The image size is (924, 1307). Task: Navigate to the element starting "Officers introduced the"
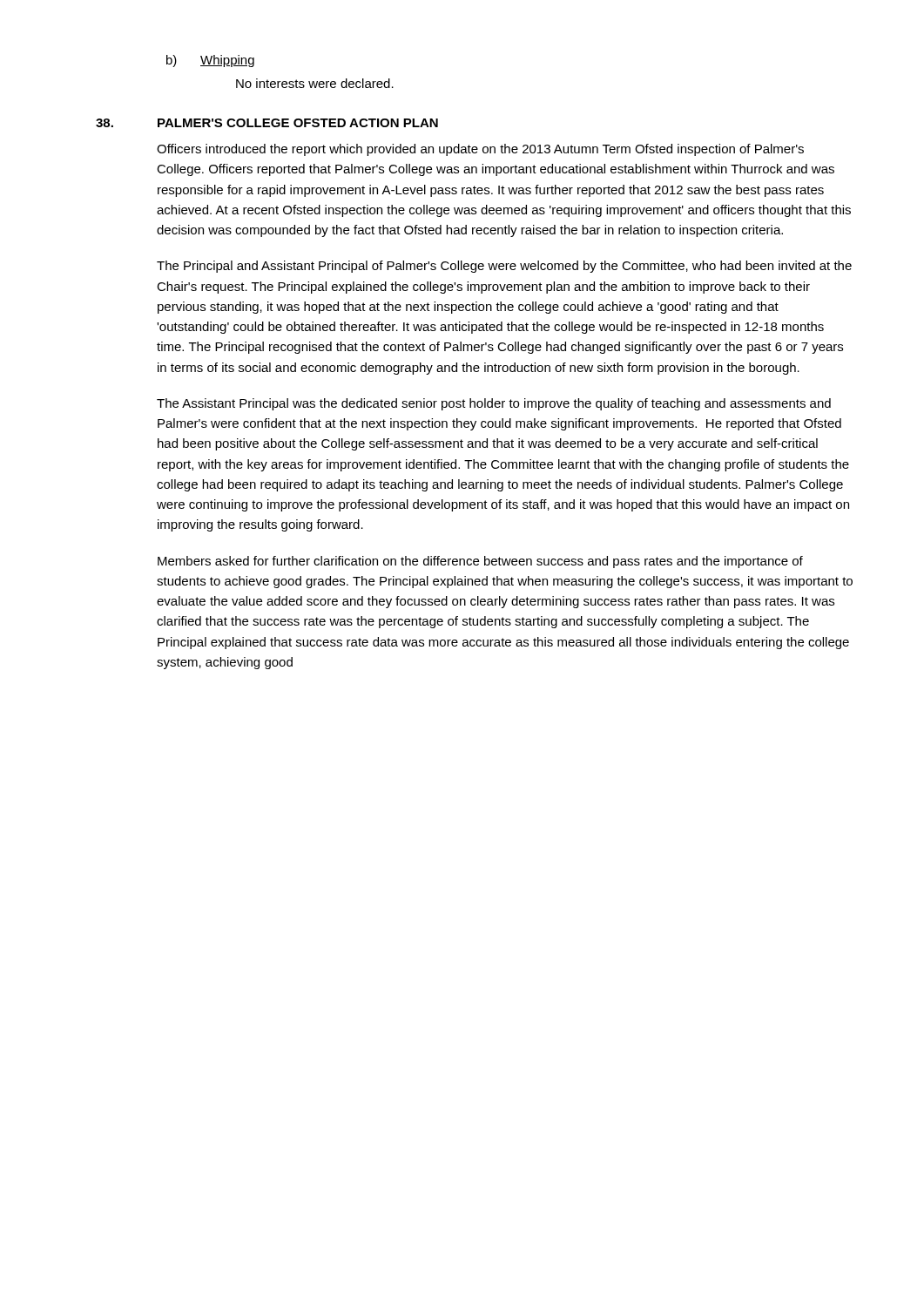(x=504, y=189)
